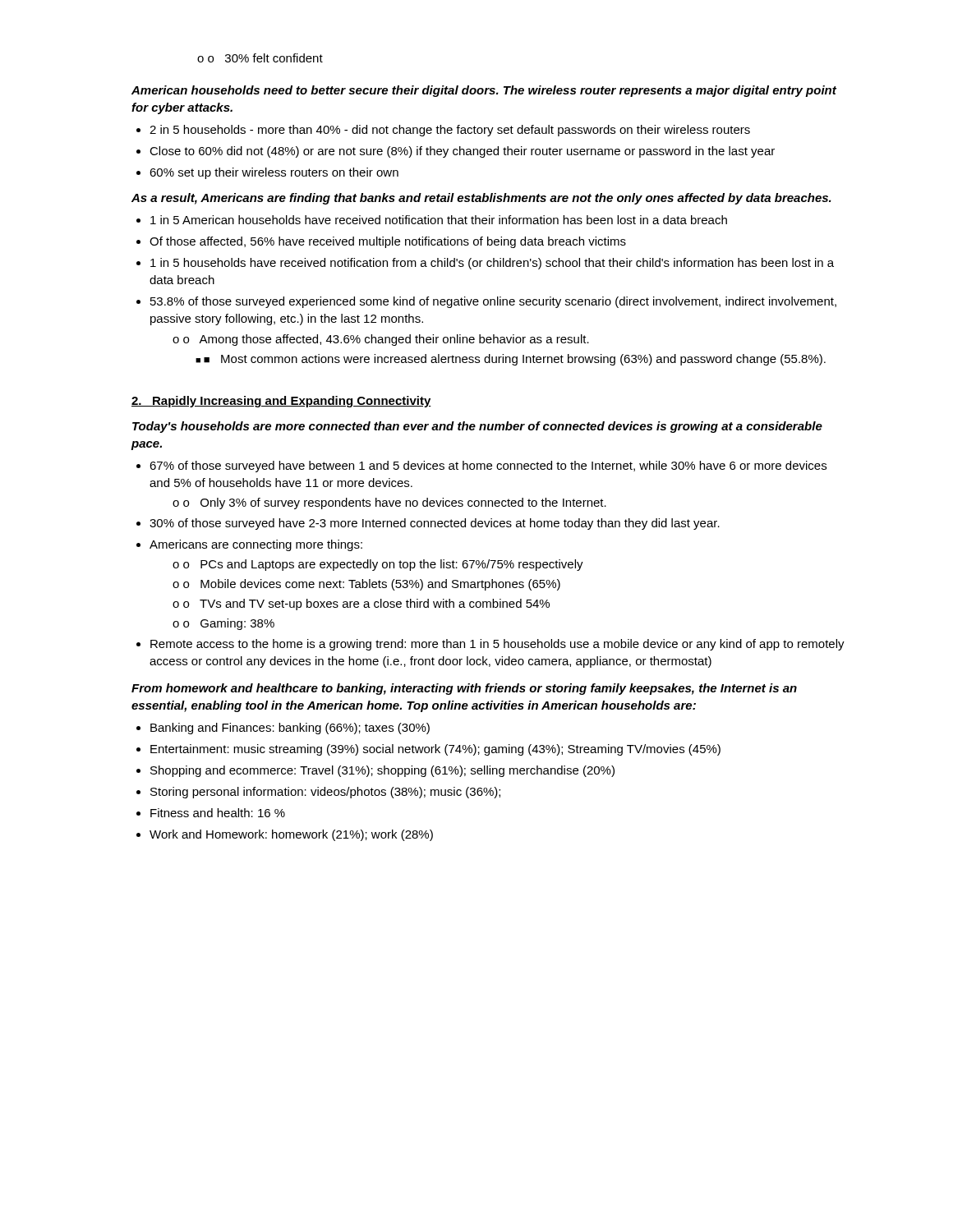Locate the block of text that opens with "Storing personal information: videos/photos (38%);"
The width and height of the screenshot is (953, 1232).
tap(489, 792)
